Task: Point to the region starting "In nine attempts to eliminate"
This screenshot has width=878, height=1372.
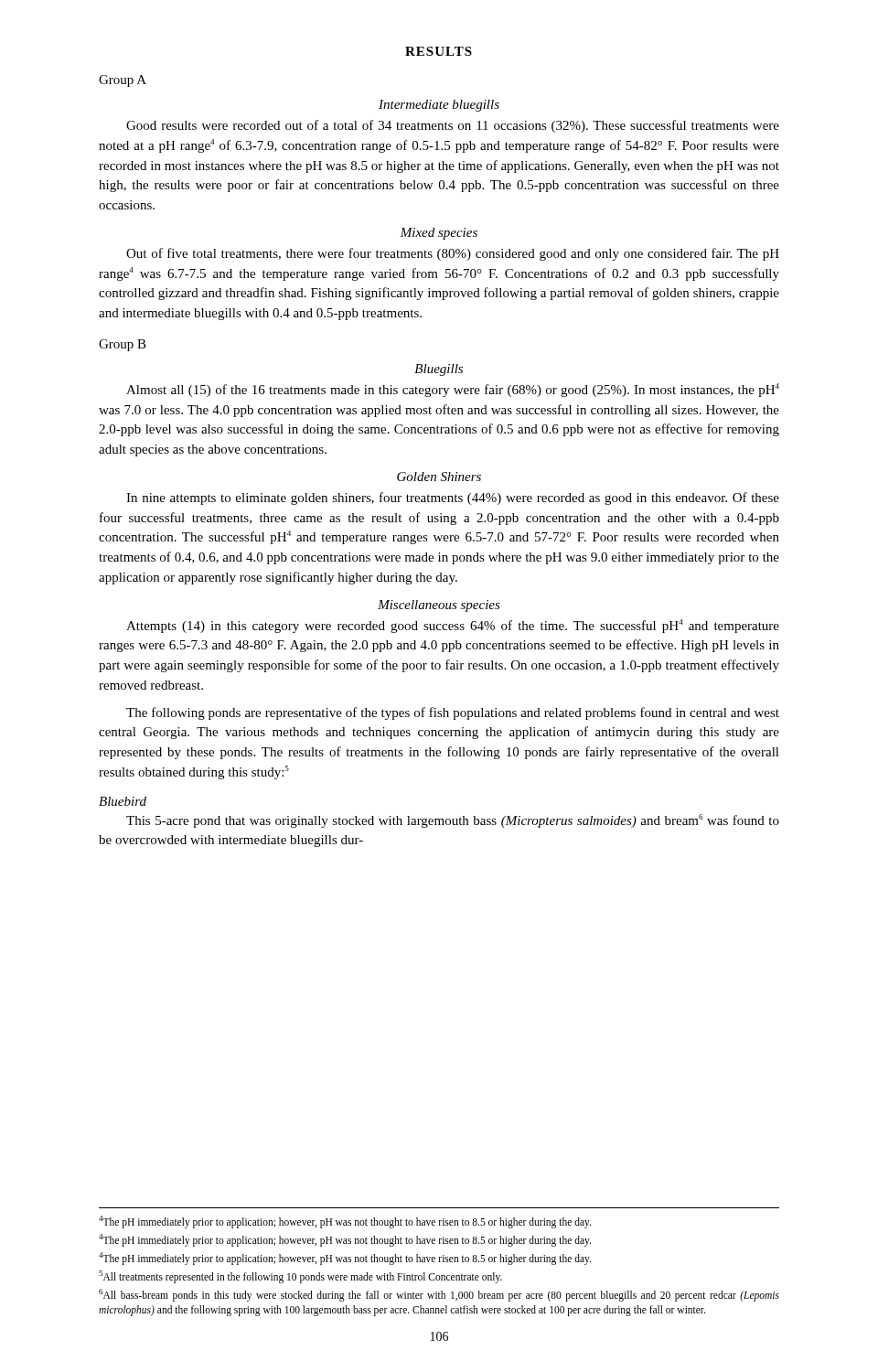Action: (439, 537)
